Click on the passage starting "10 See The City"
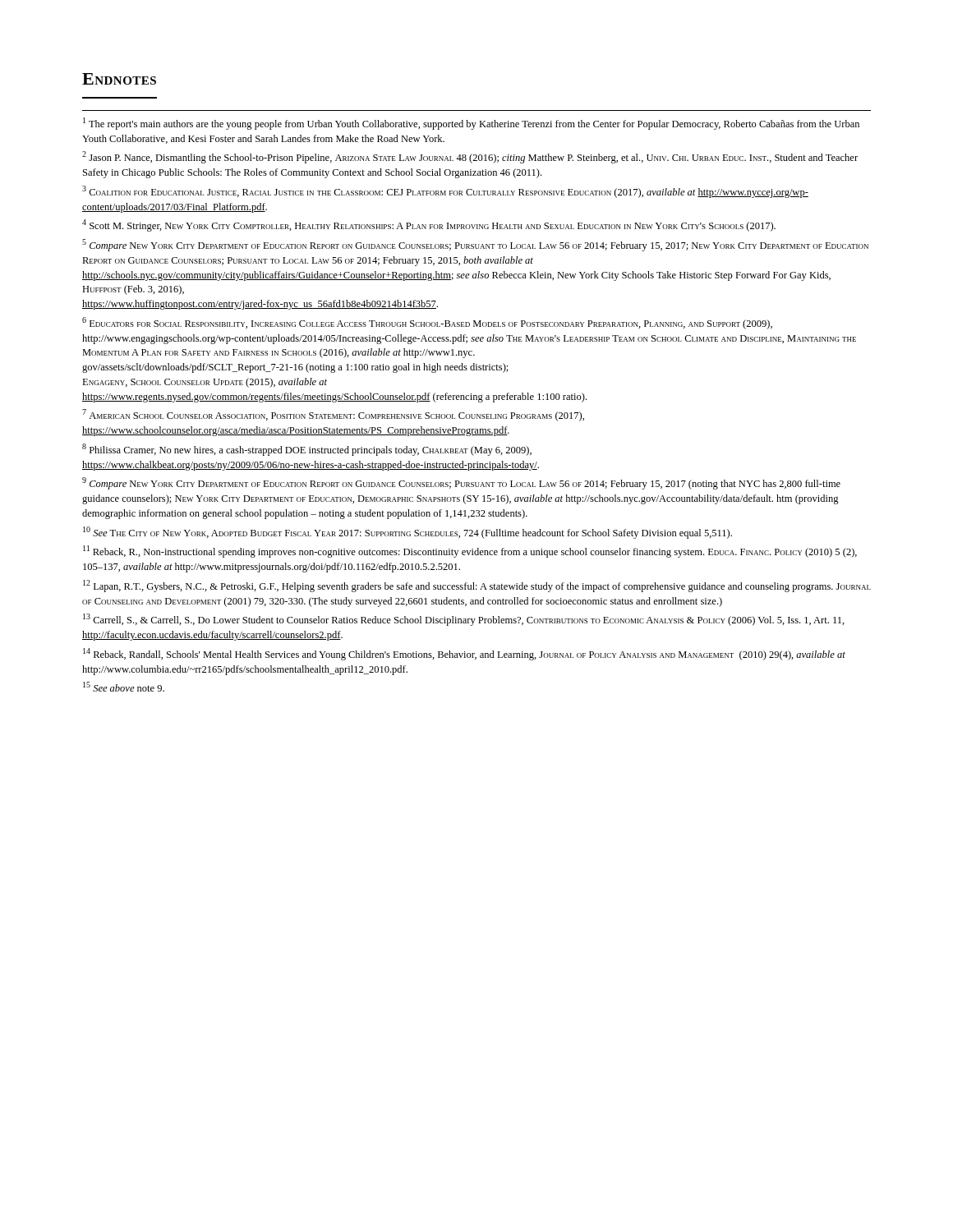 point(407,532)
